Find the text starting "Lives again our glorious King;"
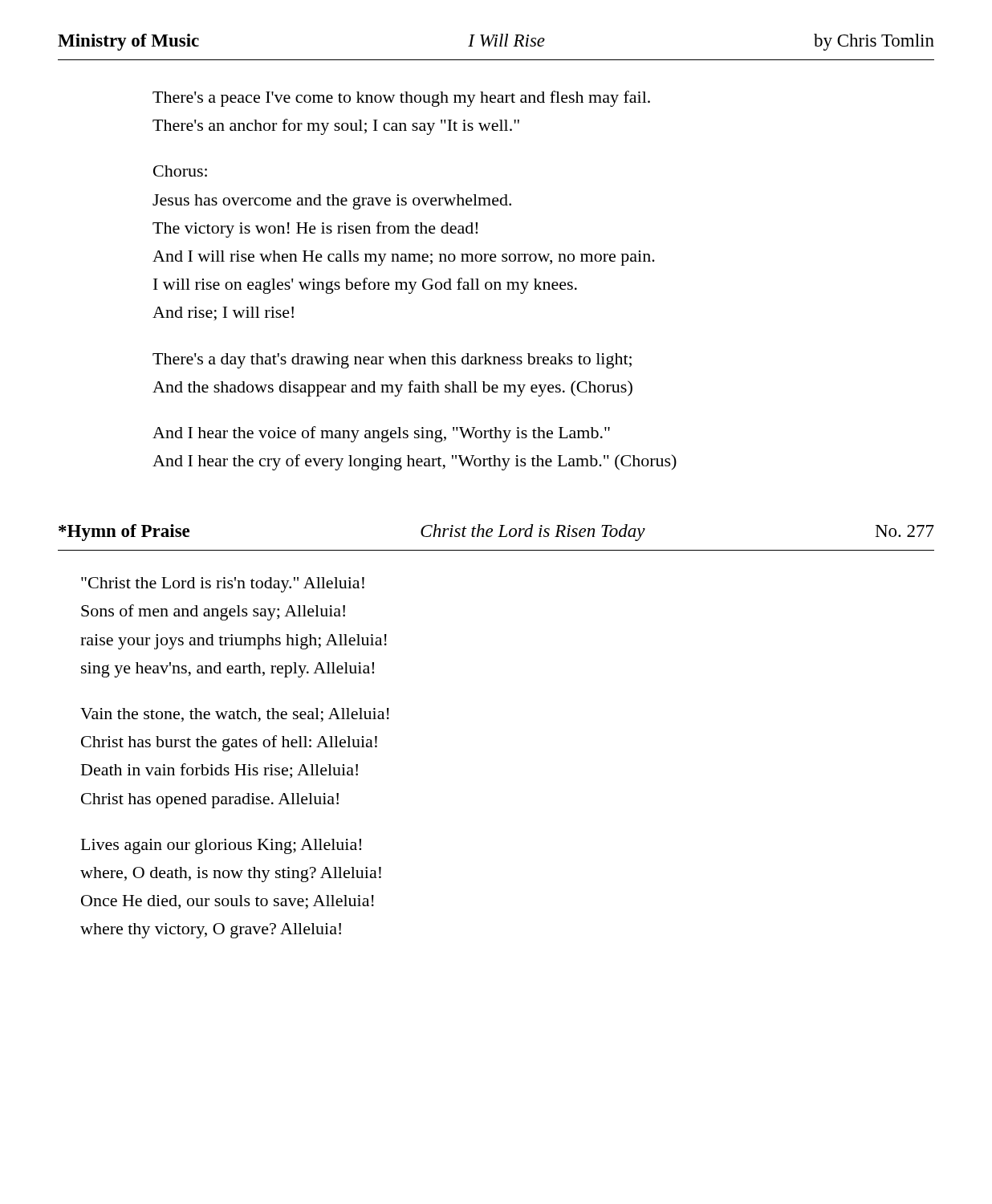Image resolution: width=992 pixels, height=1204 pixels. (221, 846)
